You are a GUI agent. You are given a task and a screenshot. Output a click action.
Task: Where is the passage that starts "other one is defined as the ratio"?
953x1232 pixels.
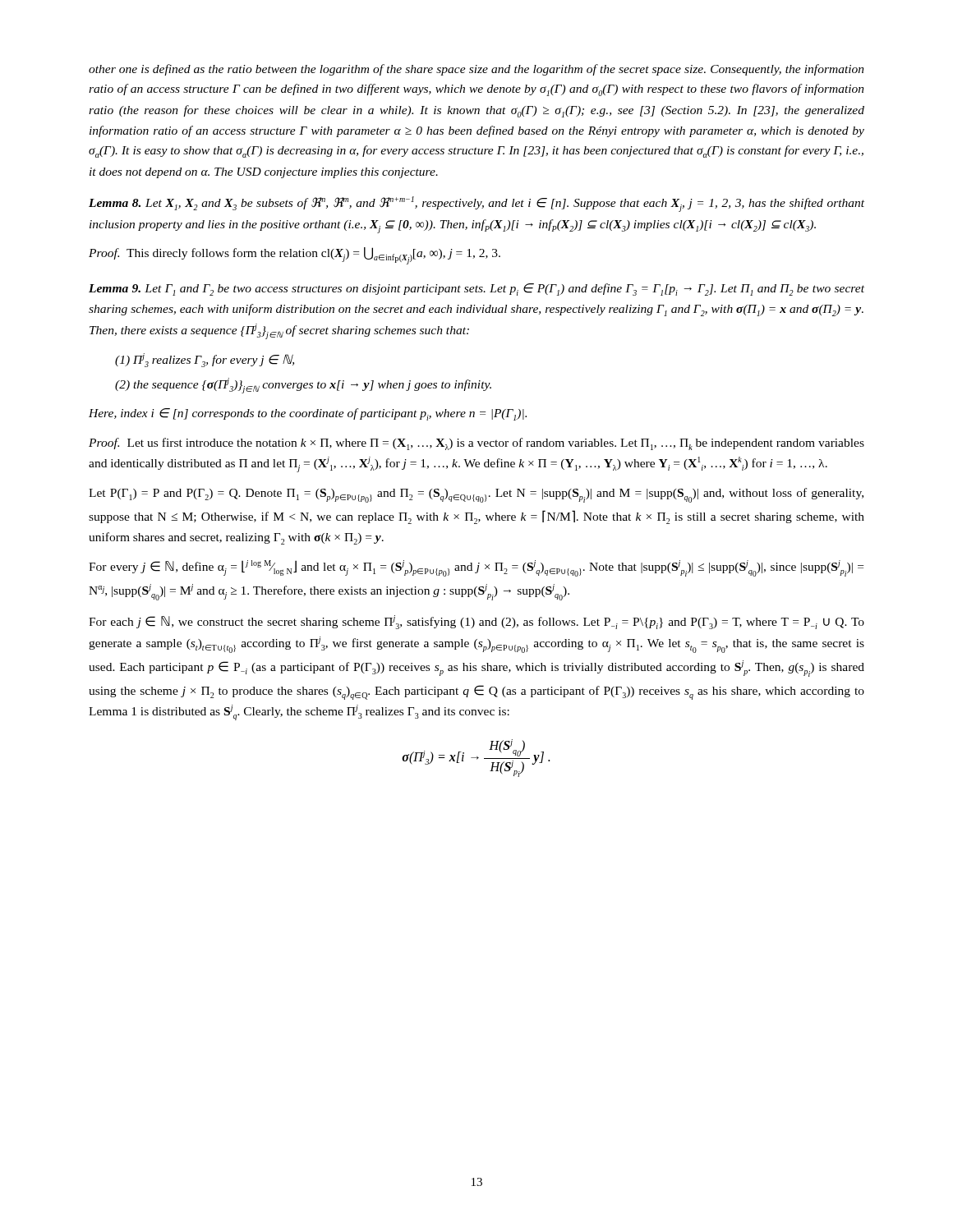tap(476, 120)
